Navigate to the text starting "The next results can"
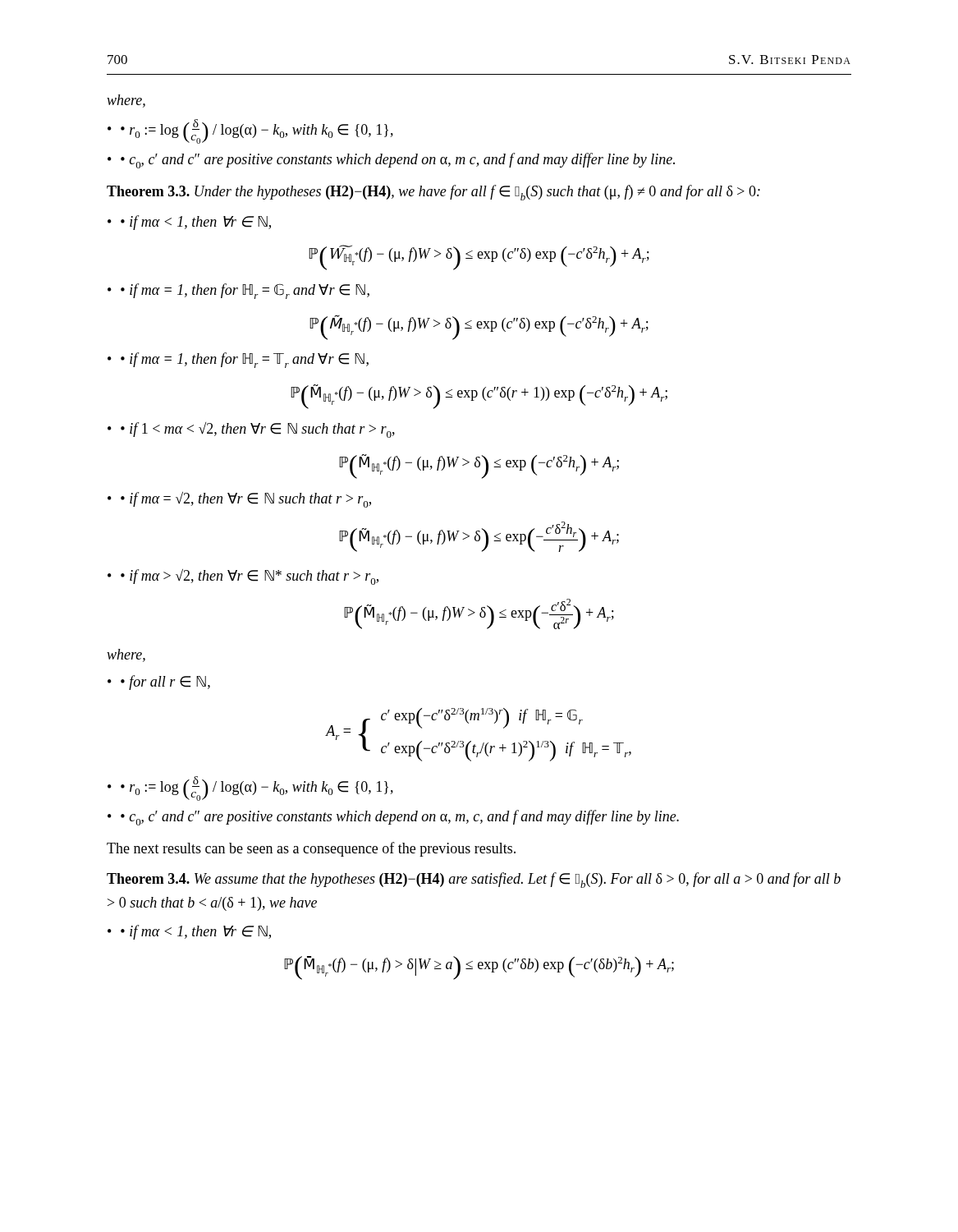This screenshot has height=1232, width=958. click(x=479, y=849)
